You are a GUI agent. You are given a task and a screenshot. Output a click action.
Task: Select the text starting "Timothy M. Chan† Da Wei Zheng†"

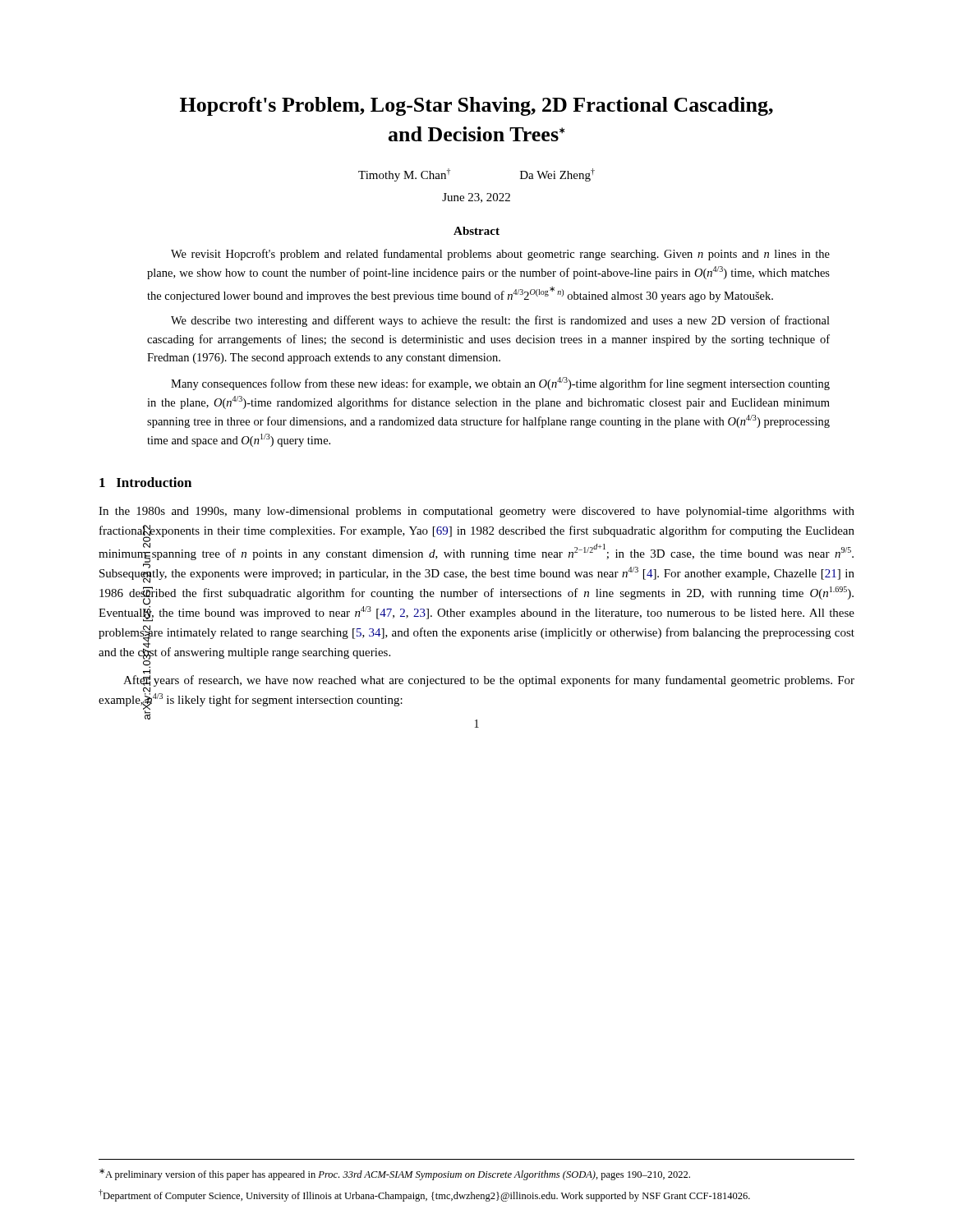click(x=408, y=175)
